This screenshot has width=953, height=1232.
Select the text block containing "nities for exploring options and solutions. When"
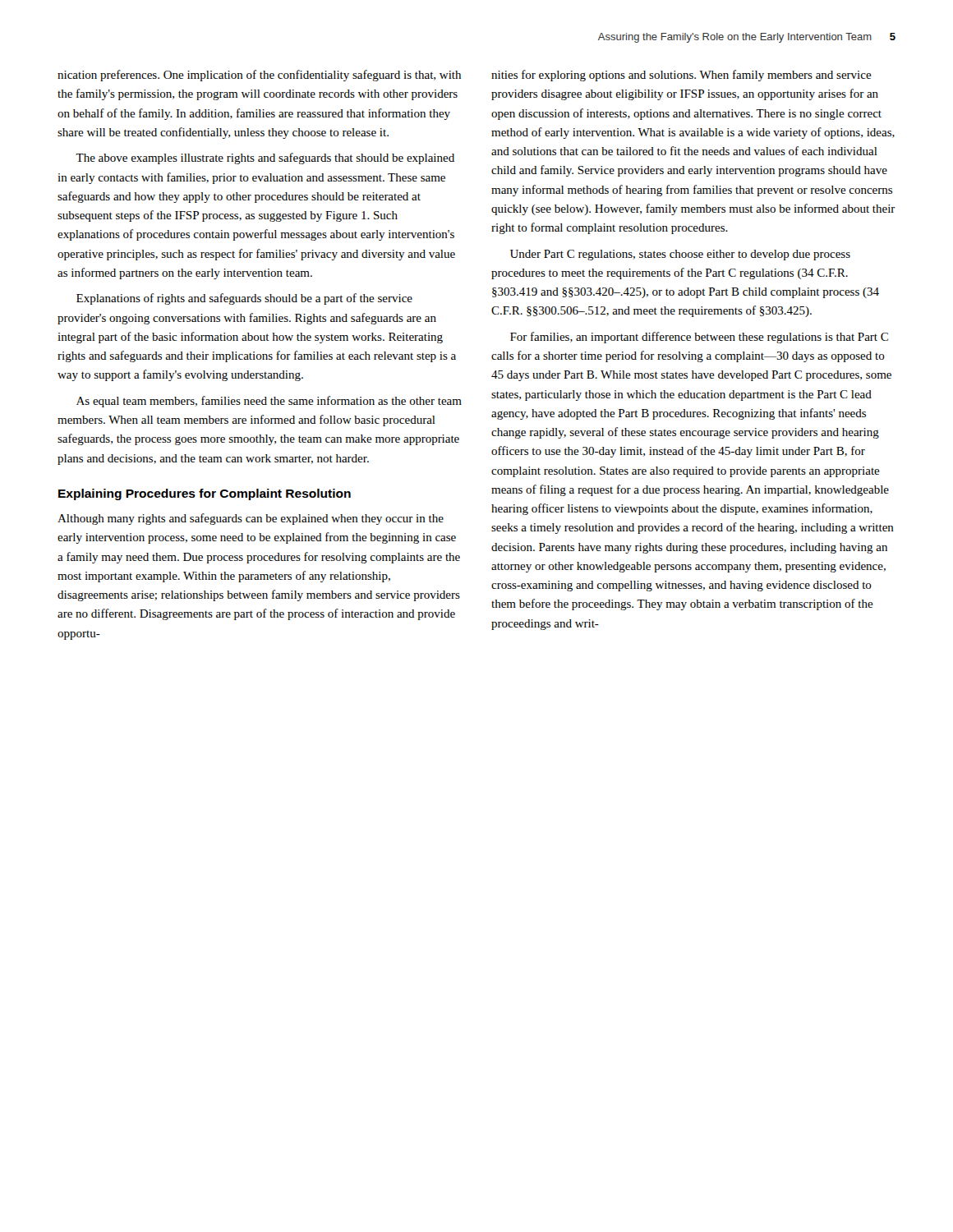(x=693, y=349)
